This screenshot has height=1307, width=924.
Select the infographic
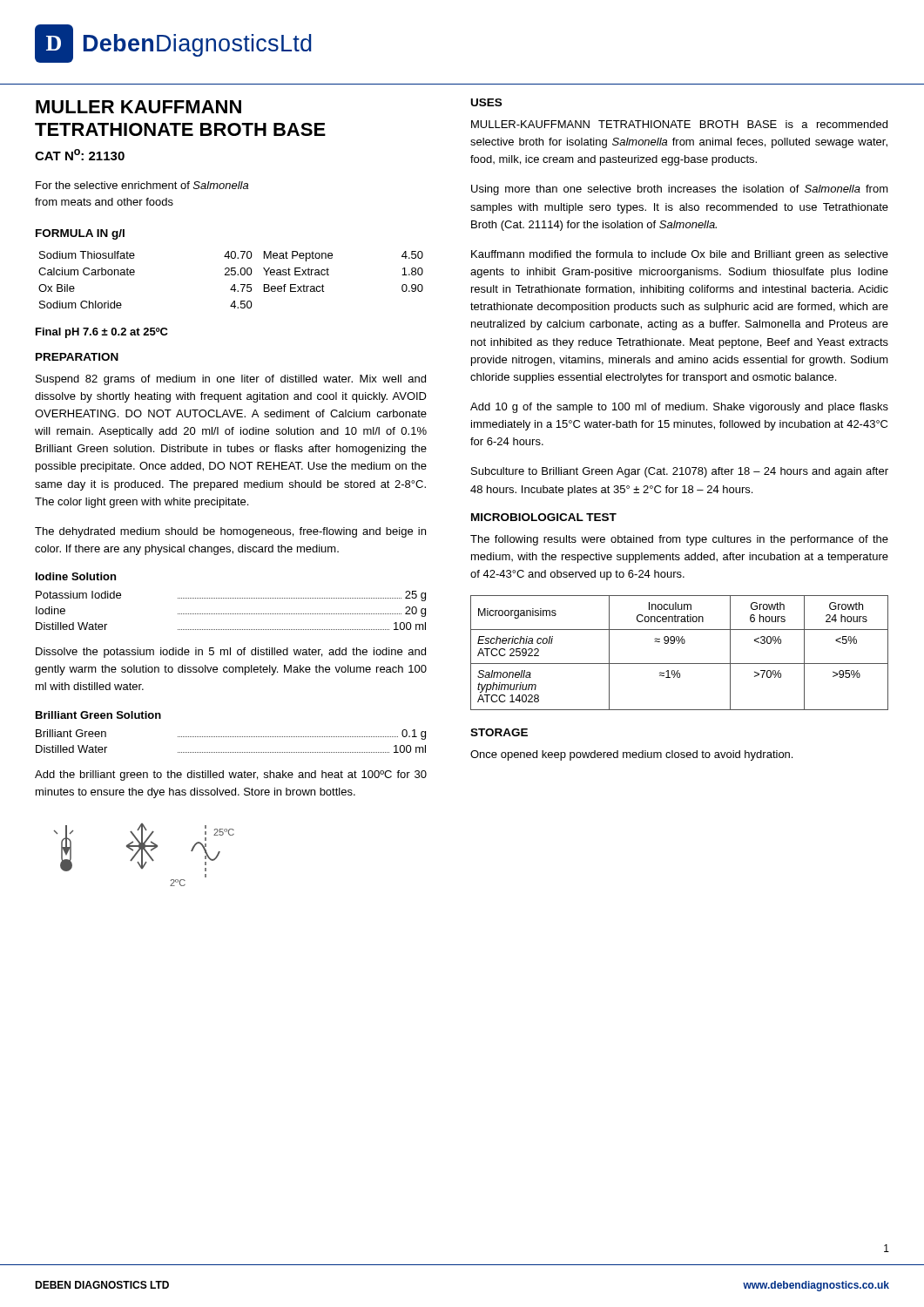click(x=231, y=857)
